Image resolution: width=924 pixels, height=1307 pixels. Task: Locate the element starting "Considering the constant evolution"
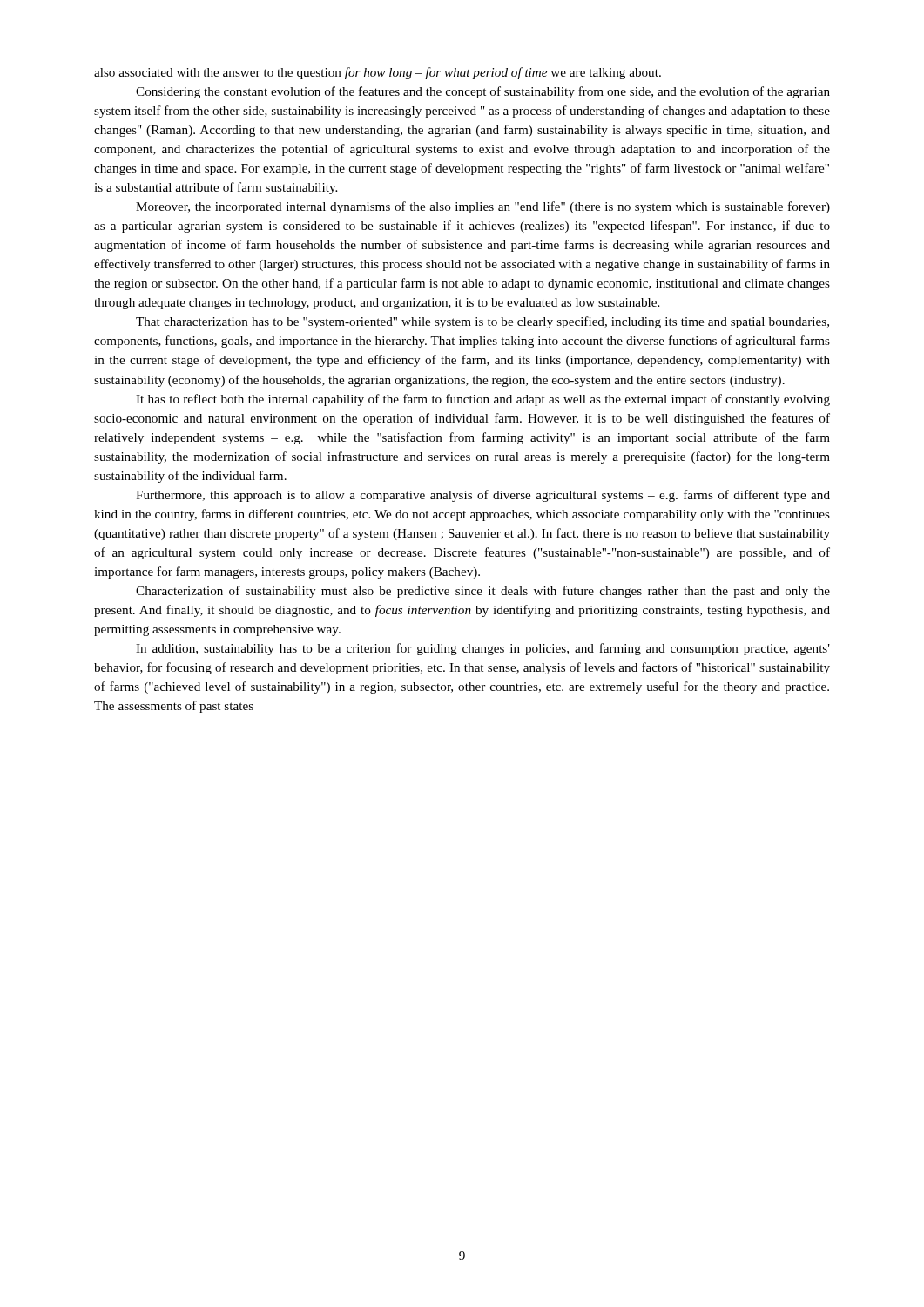462,140
